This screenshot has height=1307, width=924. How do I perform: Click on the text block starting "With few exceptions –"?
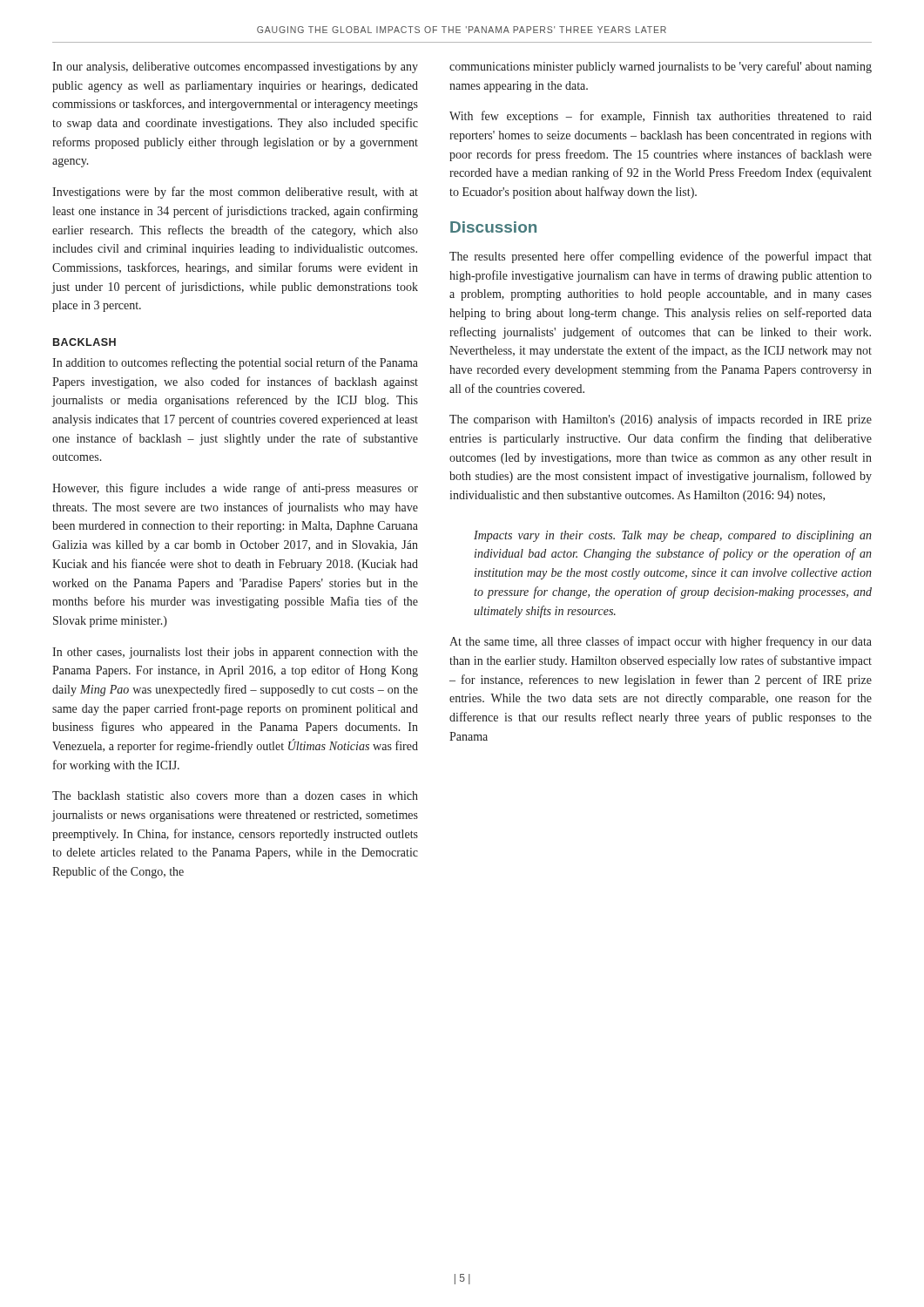coord(661,155)
